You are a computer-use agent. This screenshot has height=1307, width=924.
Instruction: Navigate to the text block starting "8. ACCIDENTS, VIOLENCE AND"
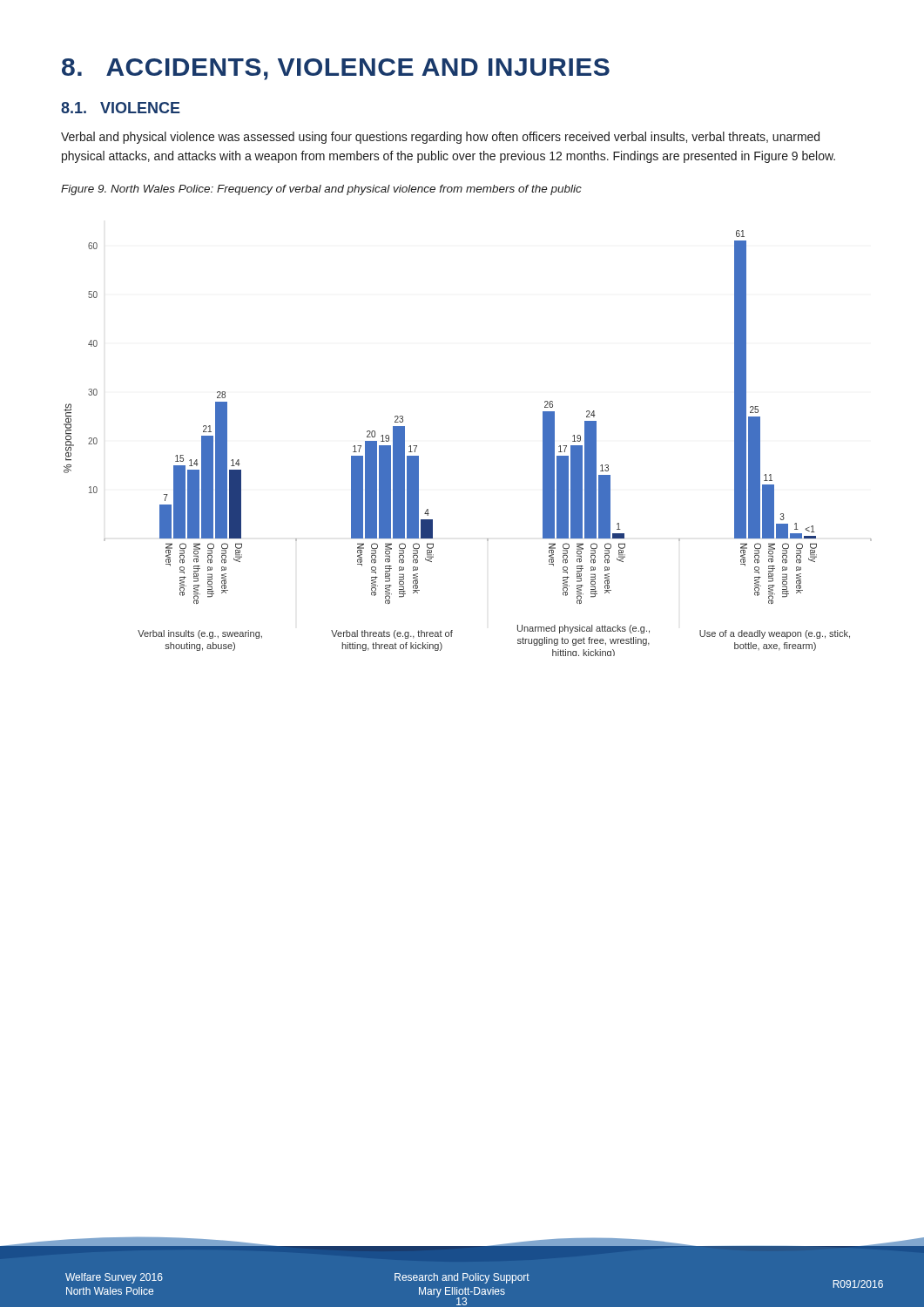(462, 67)
